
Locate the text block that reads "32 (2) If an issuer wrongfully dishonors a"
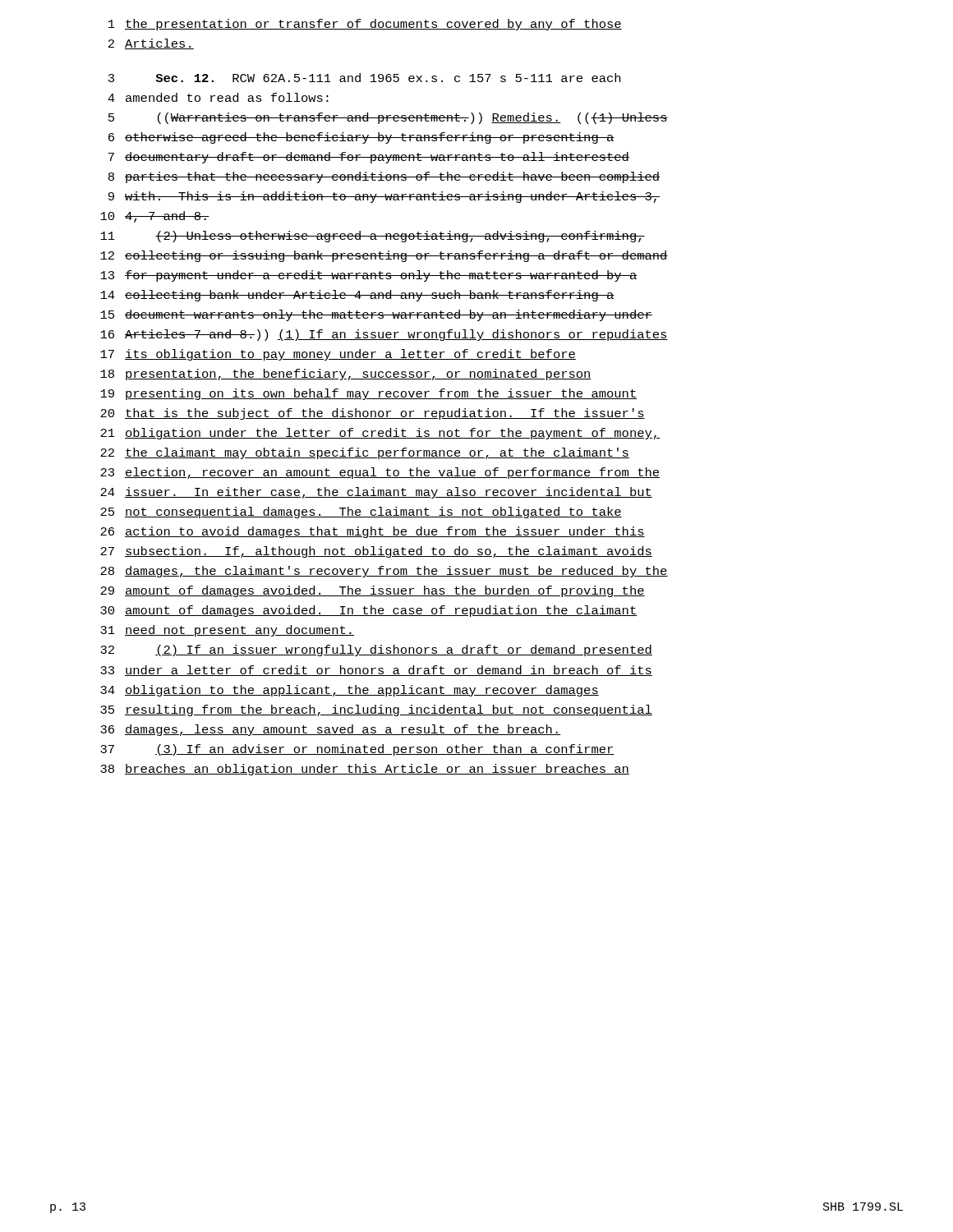click(x=493, y=690)
